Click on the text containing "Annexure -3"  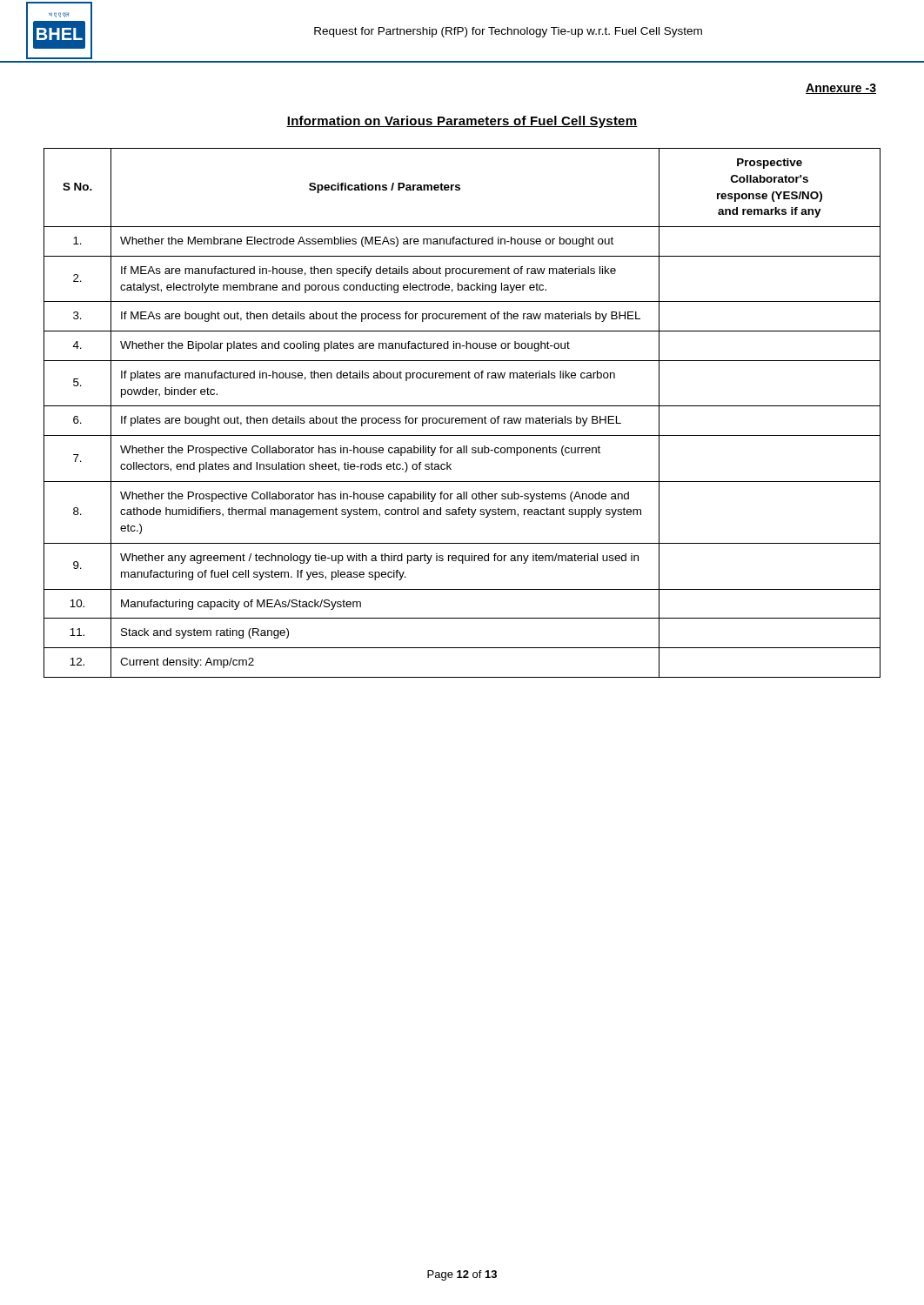841,88
